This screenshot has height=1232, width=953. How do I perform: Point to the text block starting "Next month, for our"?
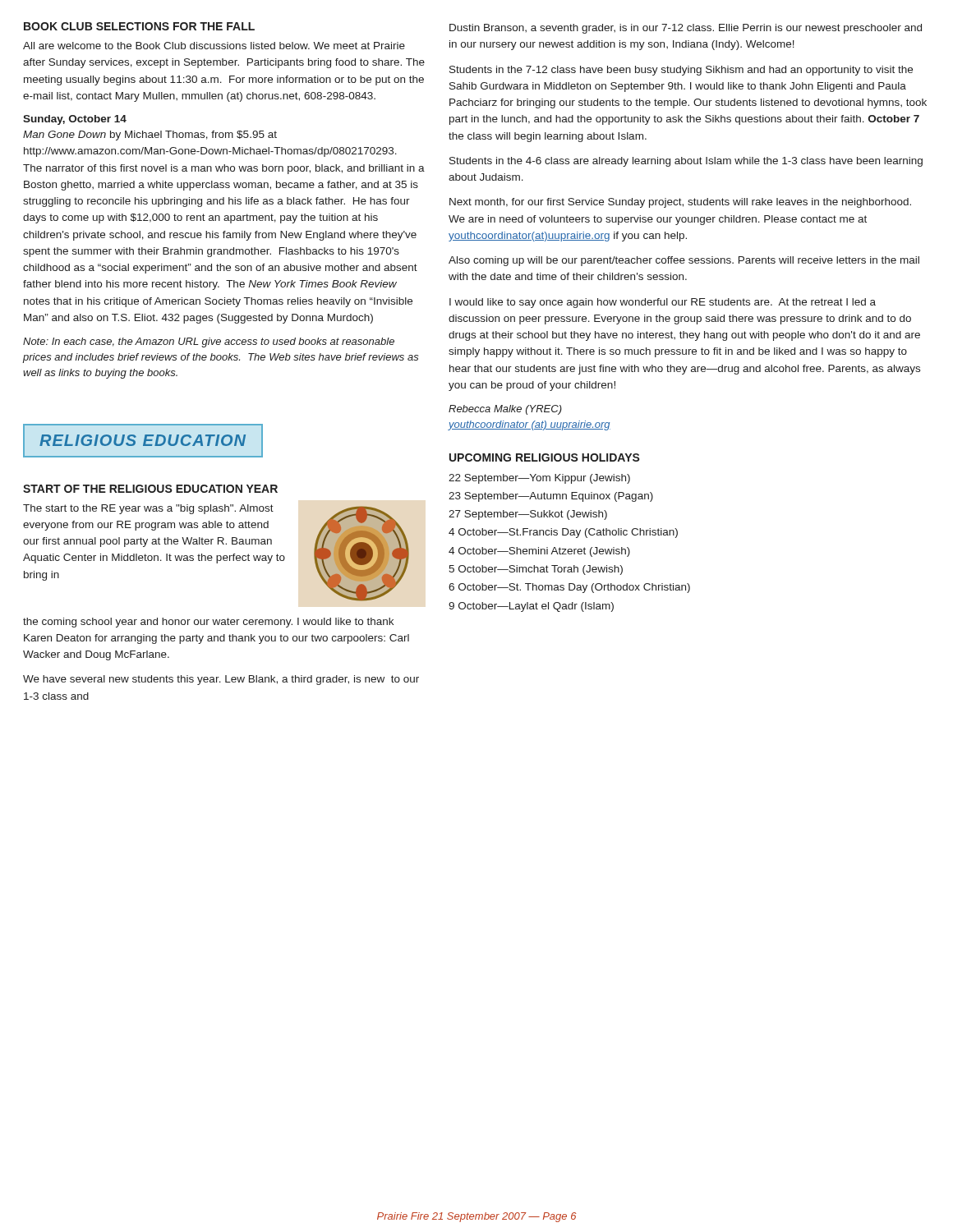click(680, 218)
